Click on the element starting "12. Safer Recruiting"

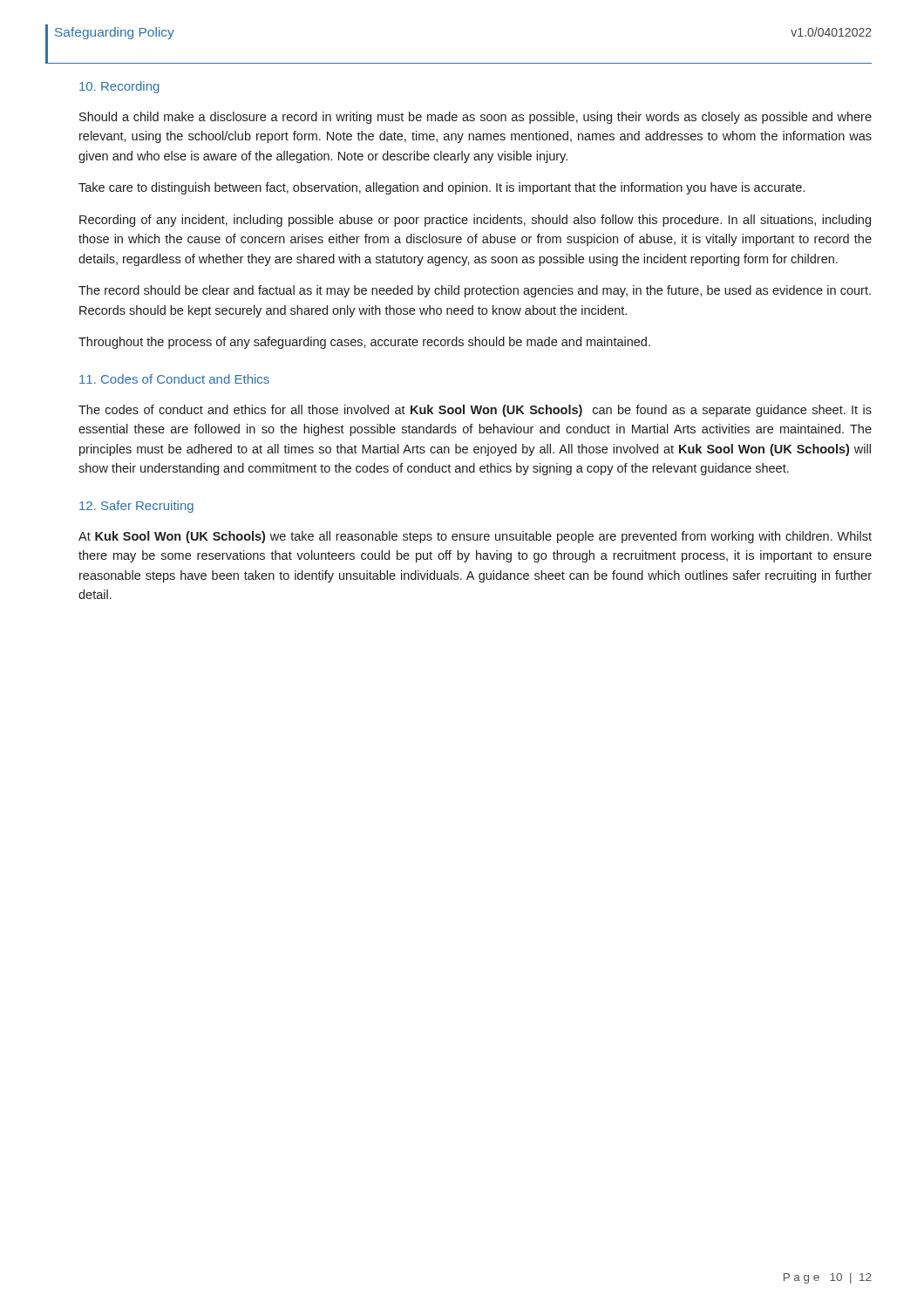tap(136, 505)
